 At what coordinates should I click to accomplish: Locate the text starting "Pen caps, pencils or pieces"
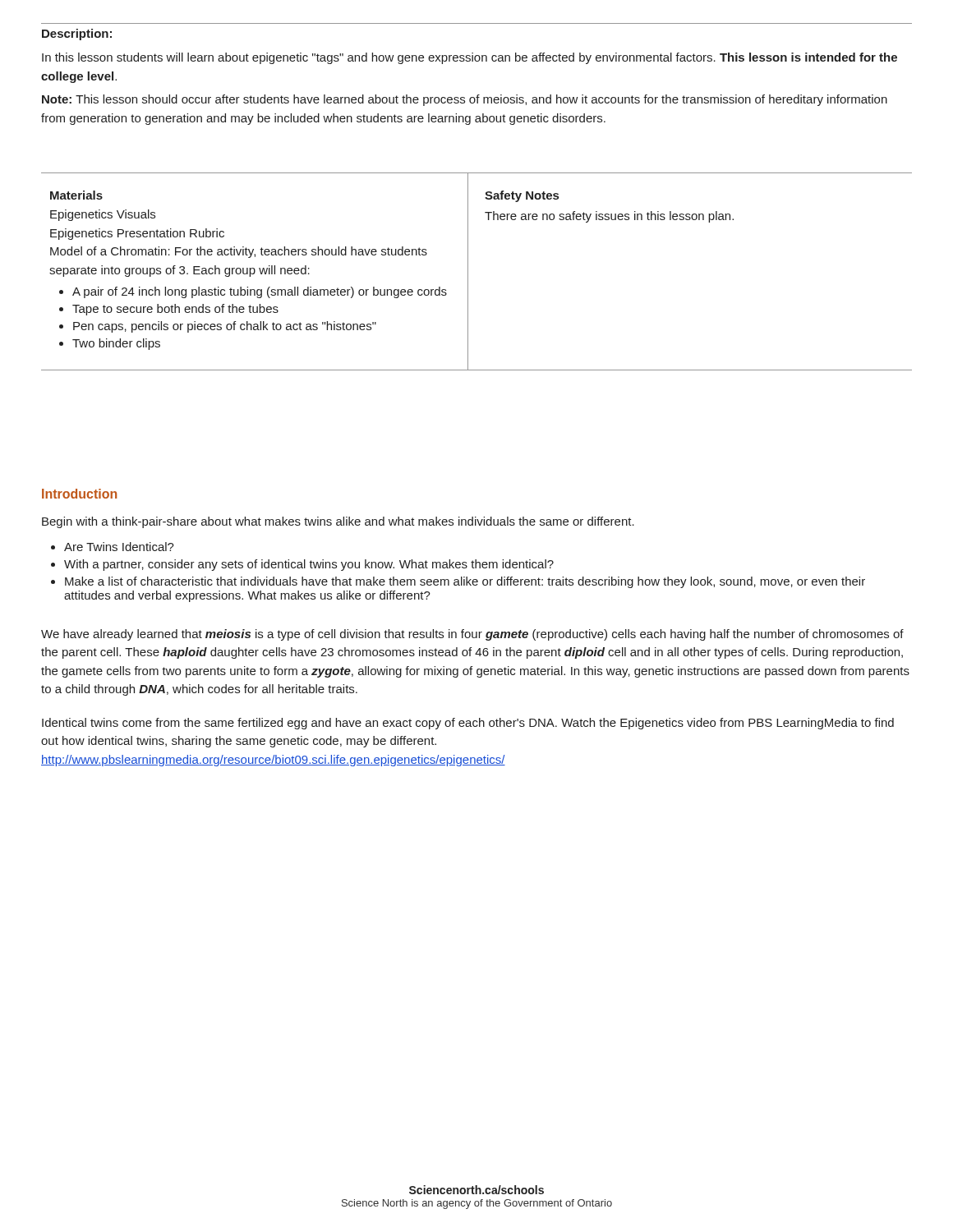pos(224,326)
